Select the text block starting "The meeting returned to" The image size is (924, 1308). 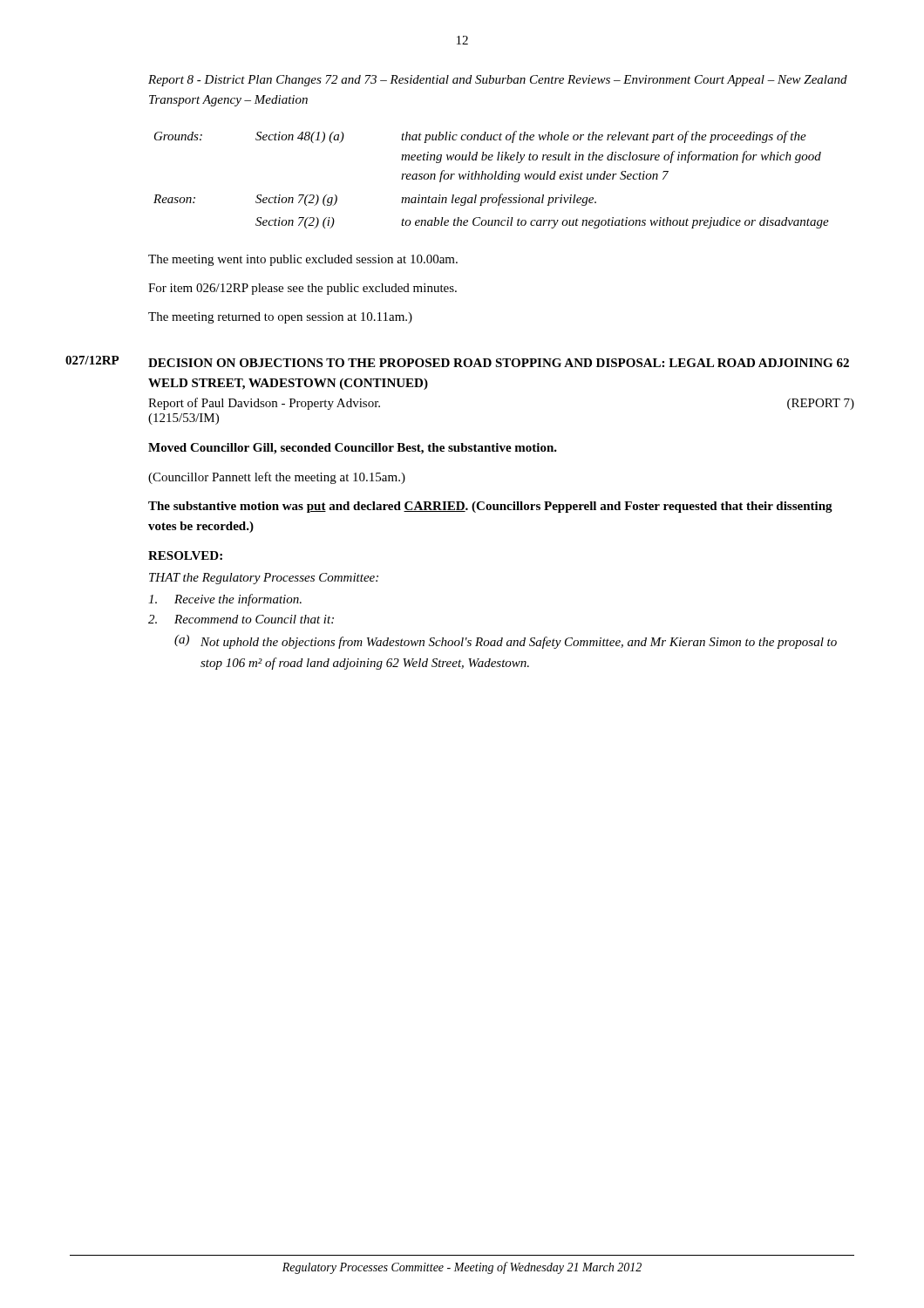coord(280,317)
